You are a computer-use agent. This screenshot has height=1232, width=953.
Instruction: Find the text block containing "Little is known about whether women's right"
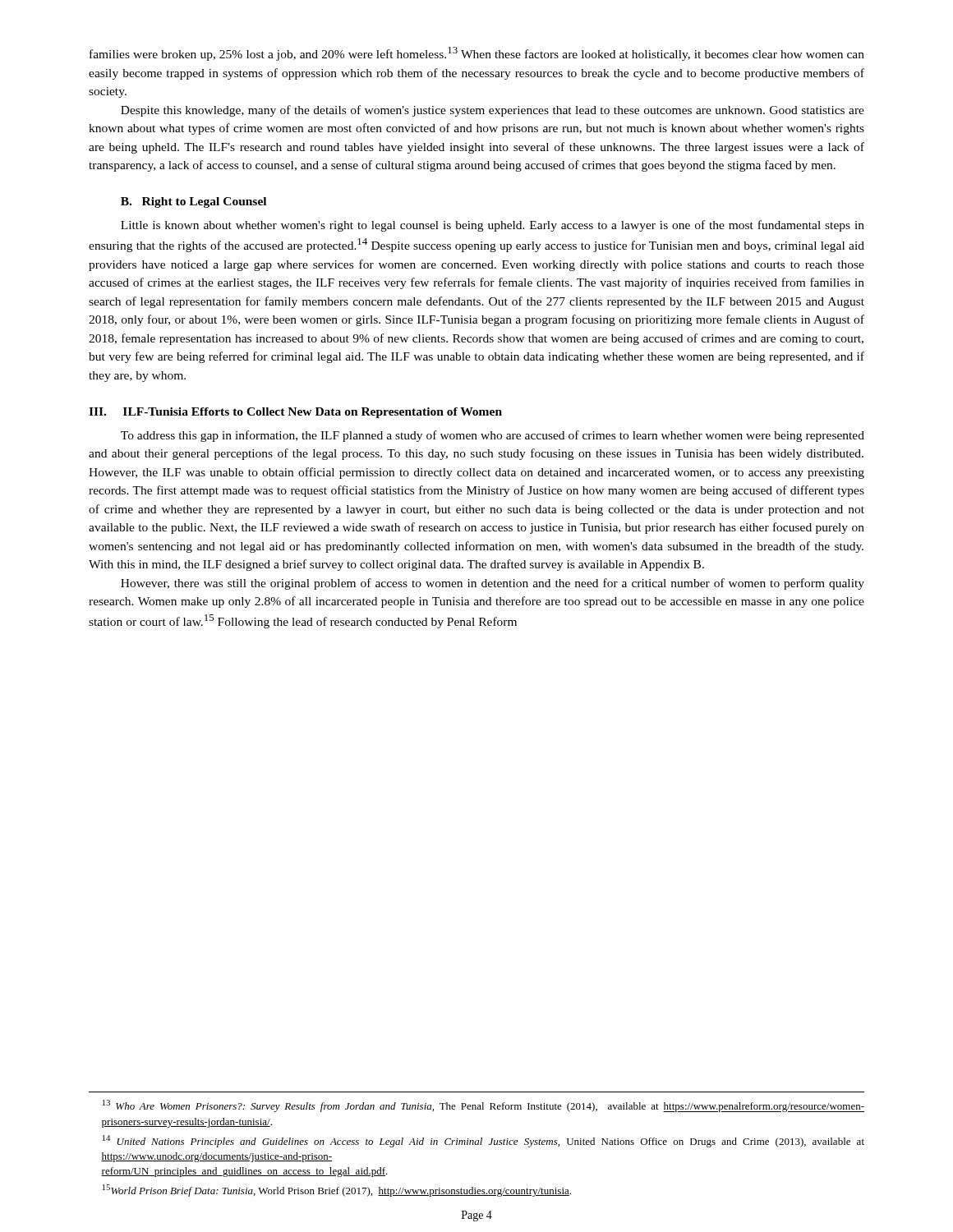(x=476, y=300)
